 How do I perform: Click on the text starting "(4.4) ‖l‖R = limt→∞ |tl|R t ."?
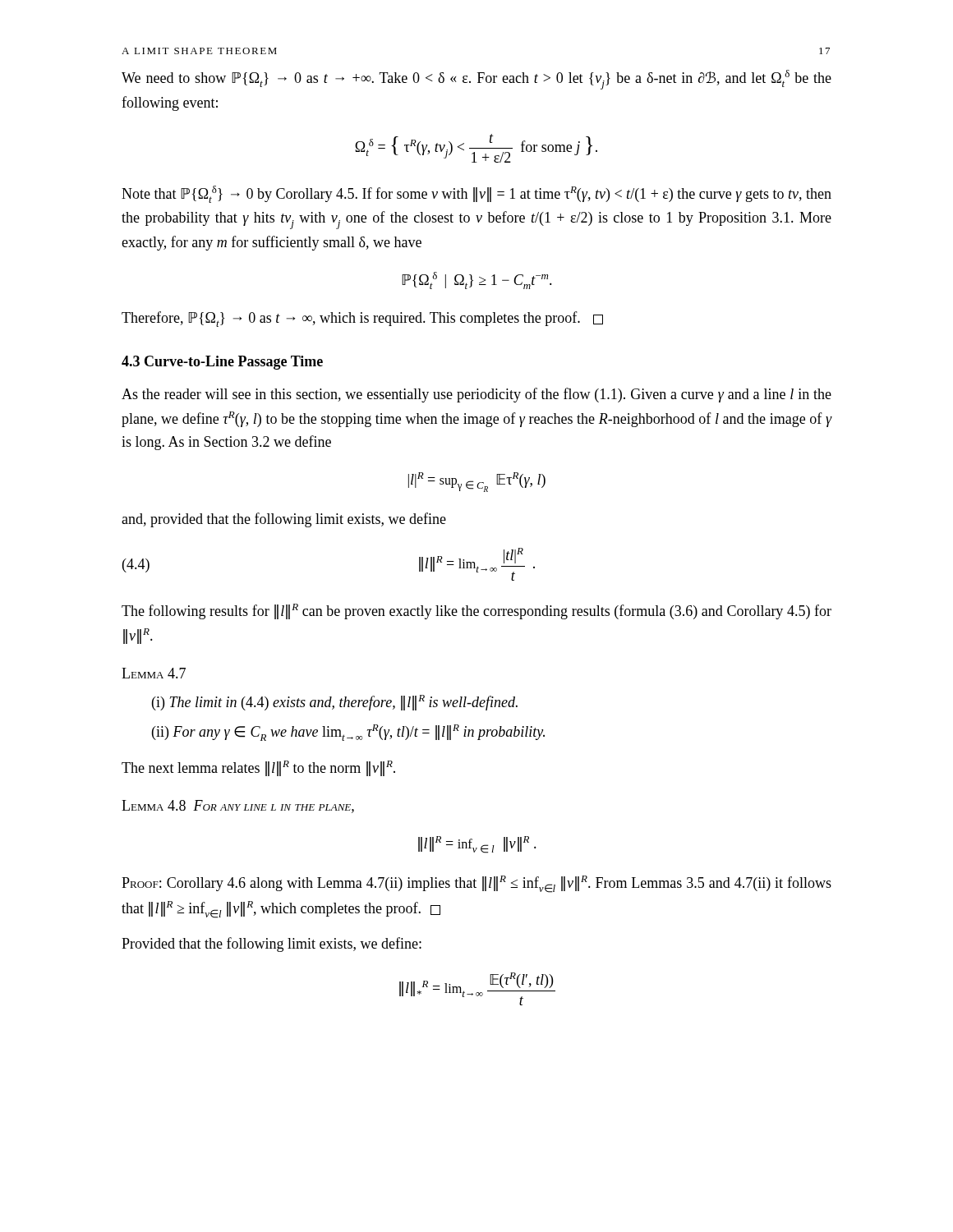point(129,564)
